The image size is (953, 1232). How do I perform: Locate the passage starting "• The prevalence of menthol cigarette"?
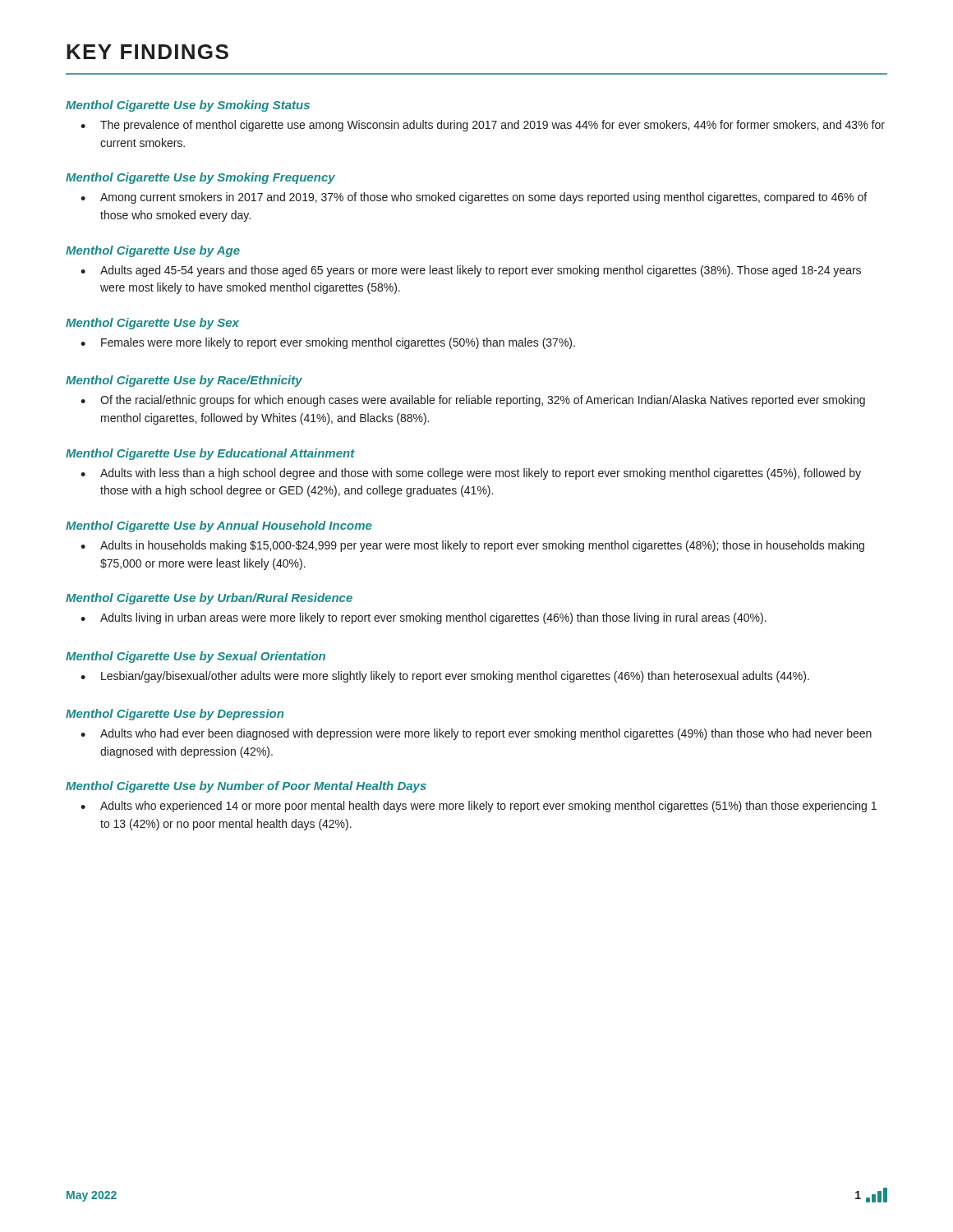point(484,134)
